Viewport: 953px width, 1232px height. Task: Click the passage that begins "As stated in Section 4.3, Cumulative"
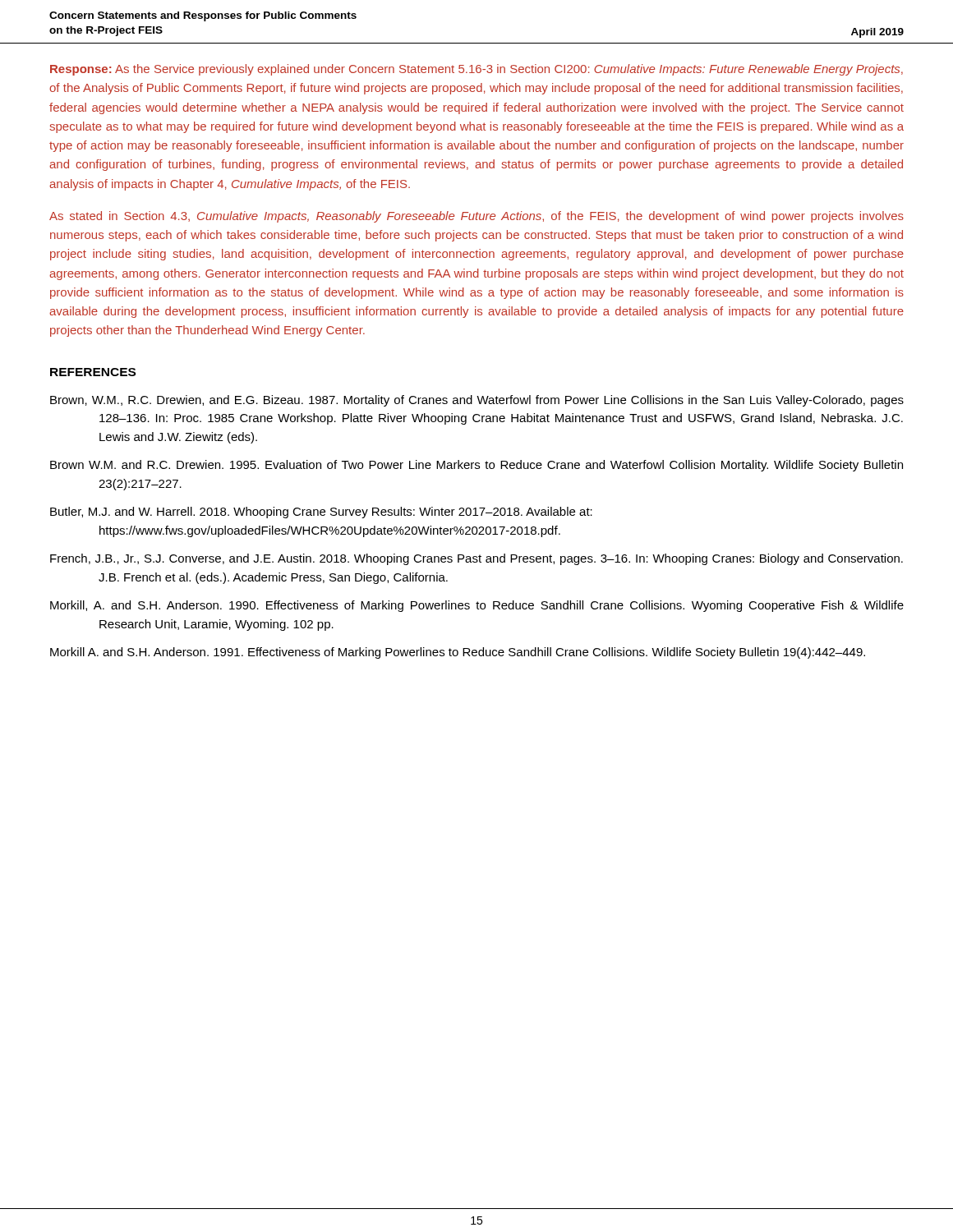pos(476,273)
